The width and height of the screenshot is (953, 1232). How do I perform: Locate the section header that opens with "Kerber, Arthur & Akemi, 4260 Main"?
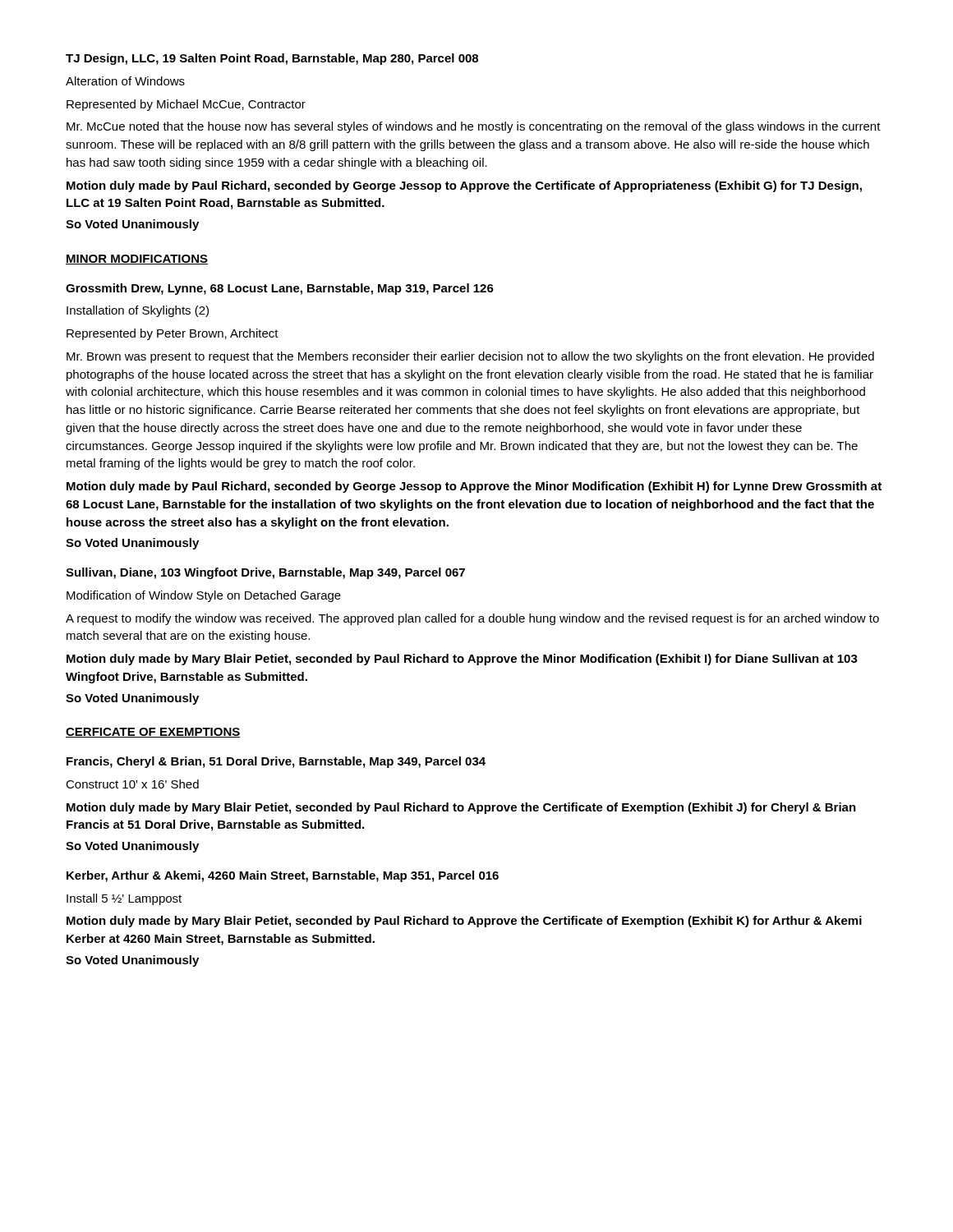pos(476,875)
